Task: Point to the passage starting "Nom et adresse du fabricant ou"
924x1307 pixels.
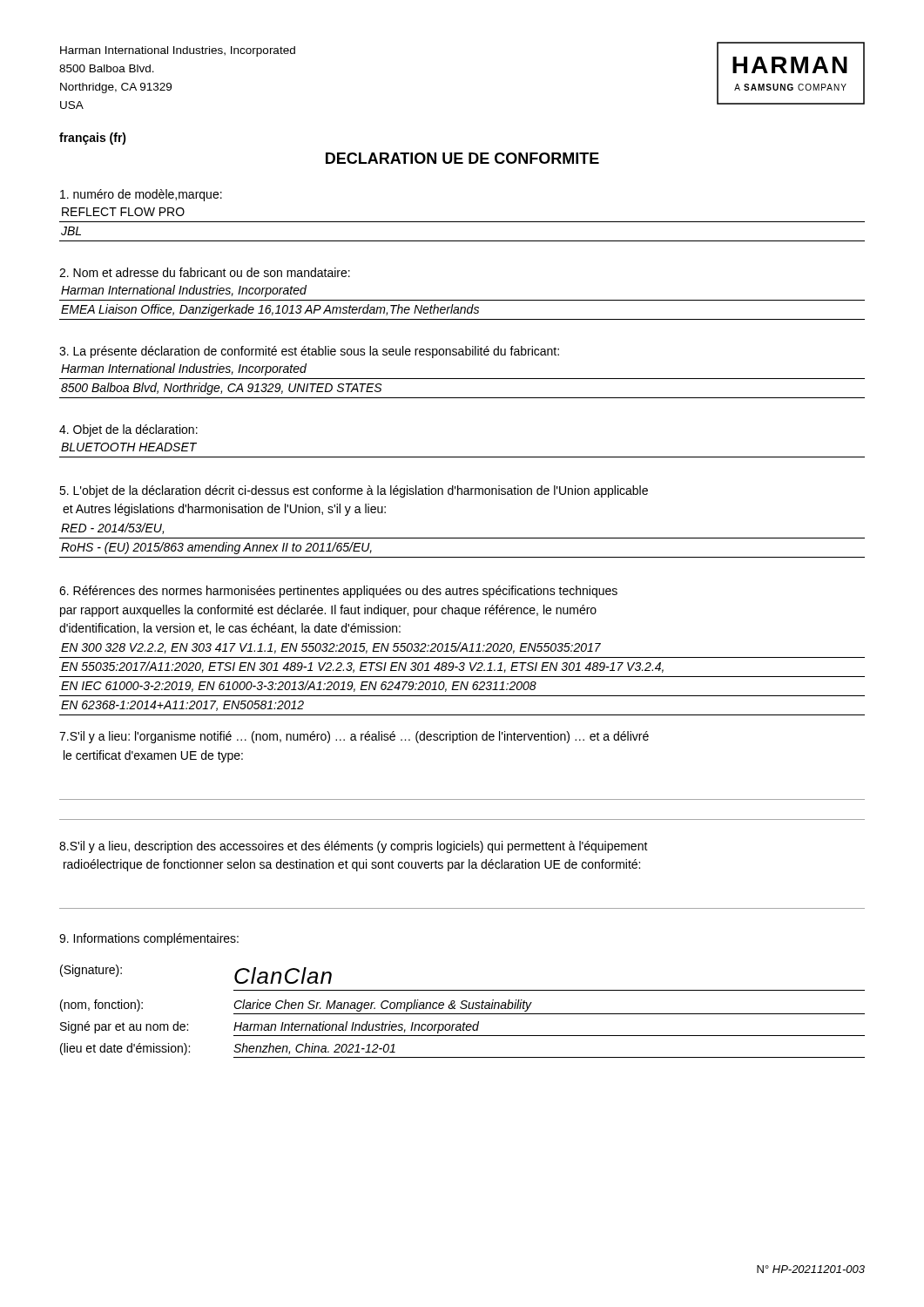Action: pos(205,272)
